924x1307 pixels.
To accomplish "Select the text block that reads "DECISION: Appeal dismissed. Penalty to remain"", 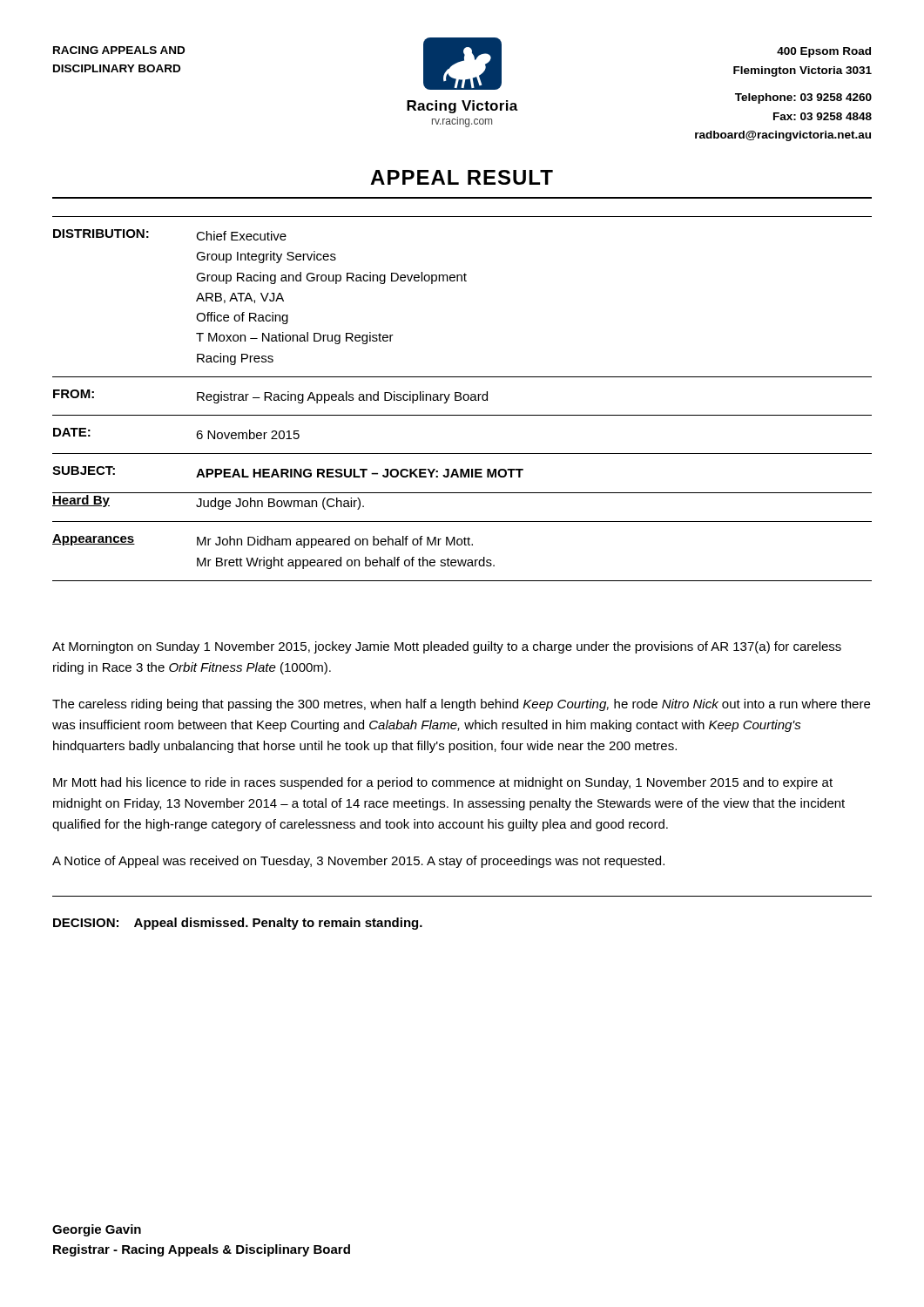I will pyautogui.click(x=238, y=924).
